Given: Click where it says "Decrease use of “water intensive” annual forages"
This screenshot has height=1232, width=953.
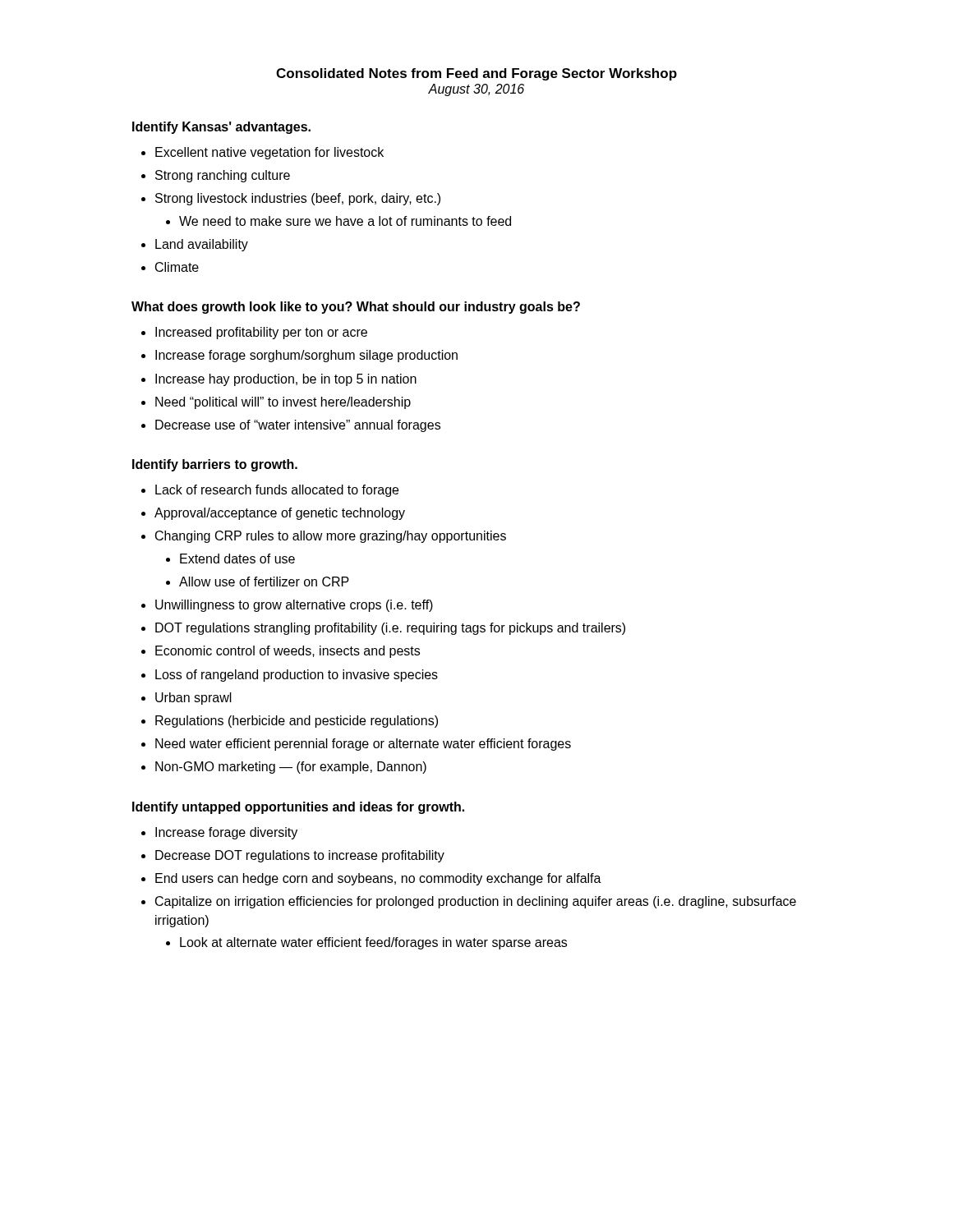Looking at the screenshot, I should click(x=298, y=426).
